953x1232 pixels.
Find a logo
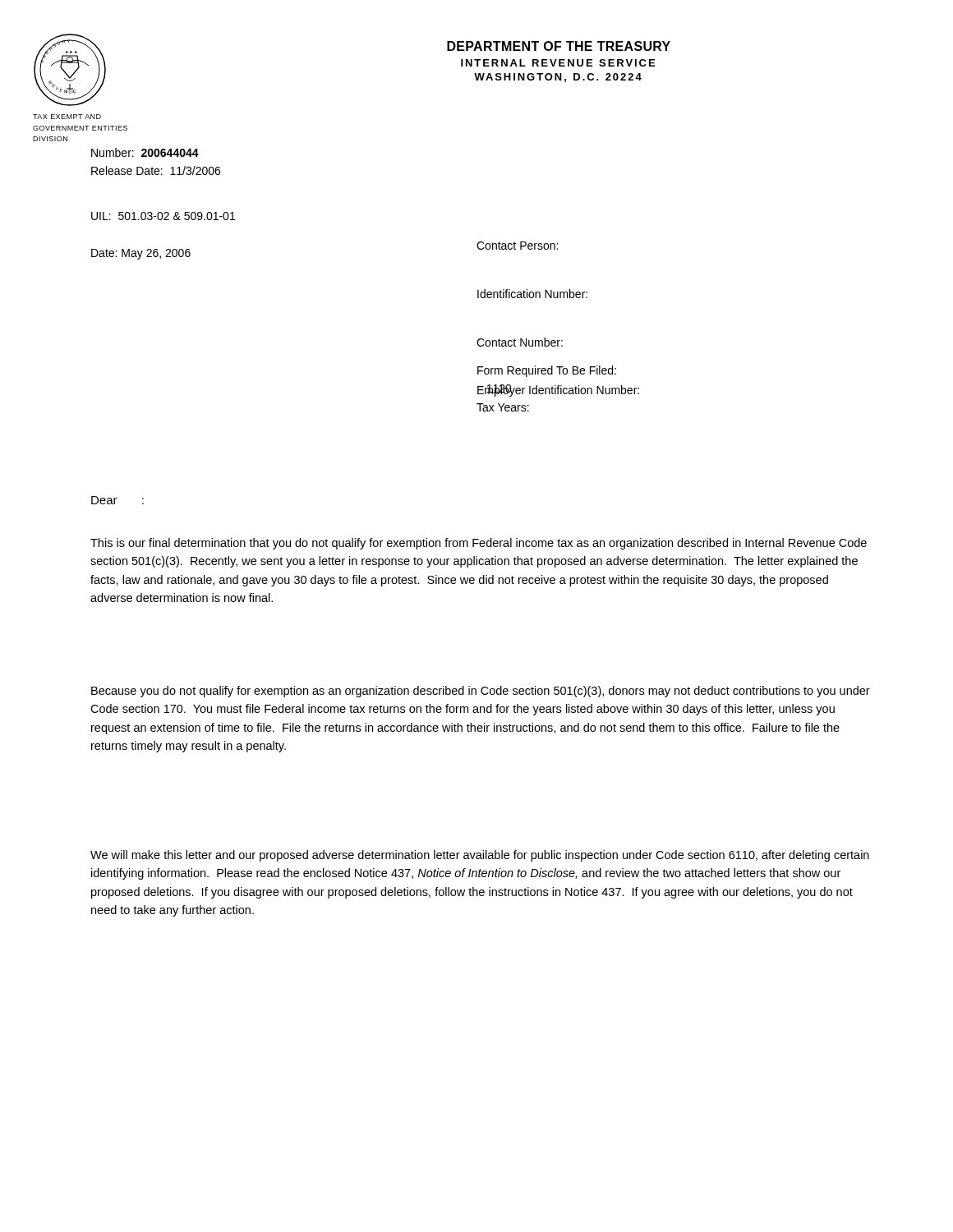(x=115, y=89)
